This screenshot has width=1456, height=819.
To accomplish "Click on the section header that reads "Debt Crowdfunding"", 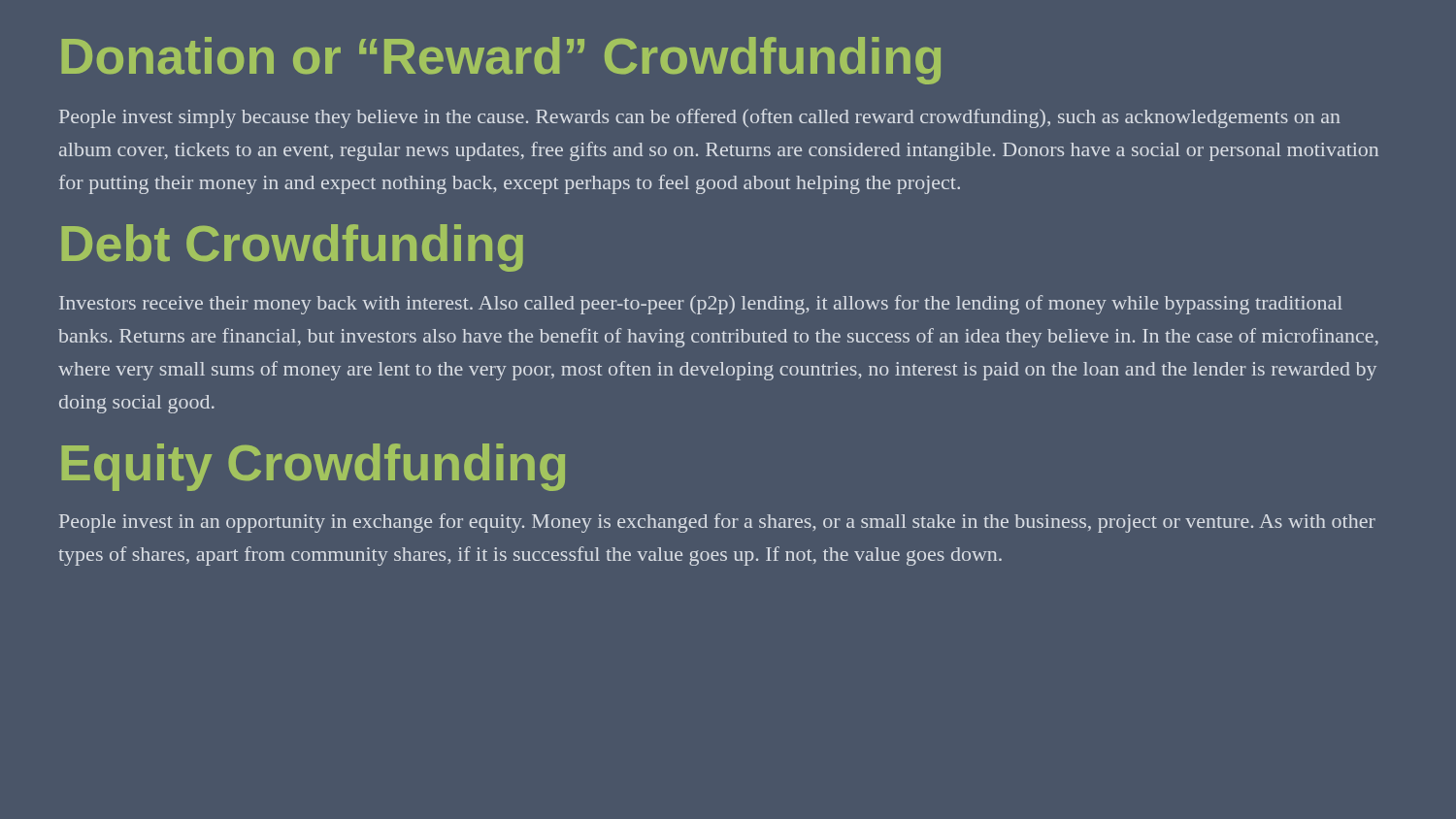I will pyautogui.click(x=292, y=248).
